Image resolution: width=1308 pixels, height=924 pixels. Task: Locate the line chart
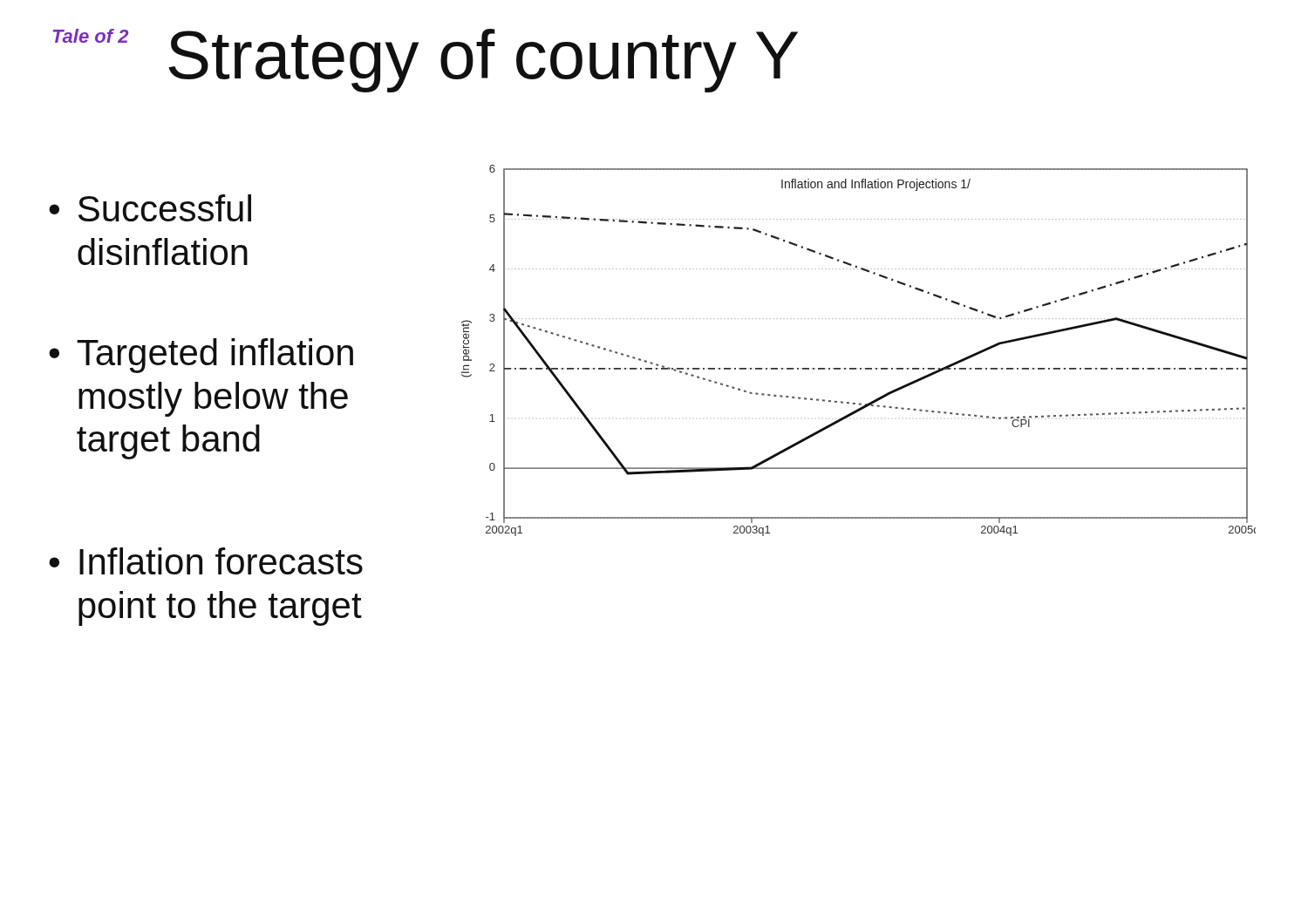point(855,366)
